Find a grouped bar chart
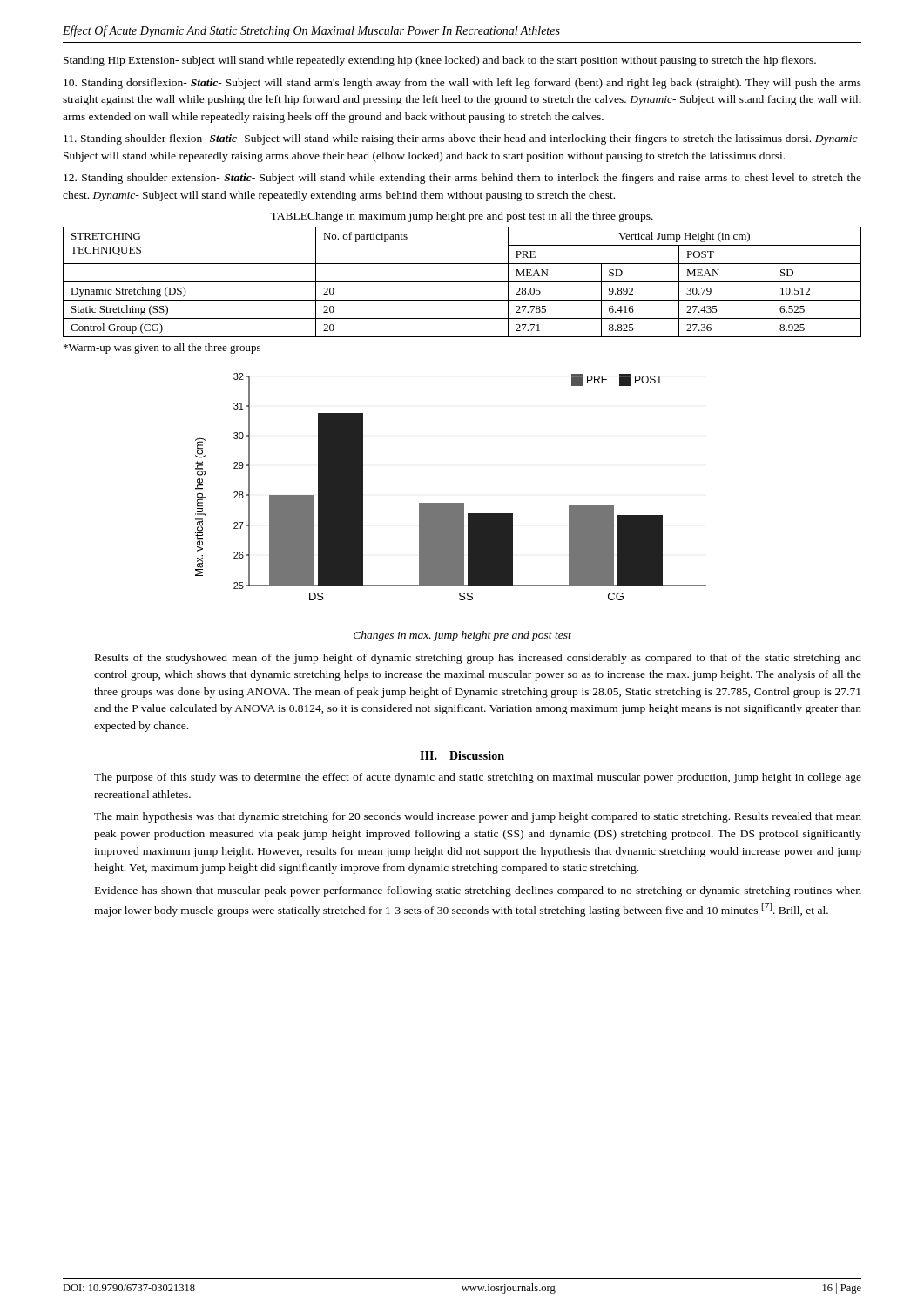The image size is (924, 1307). coord(462,494)
